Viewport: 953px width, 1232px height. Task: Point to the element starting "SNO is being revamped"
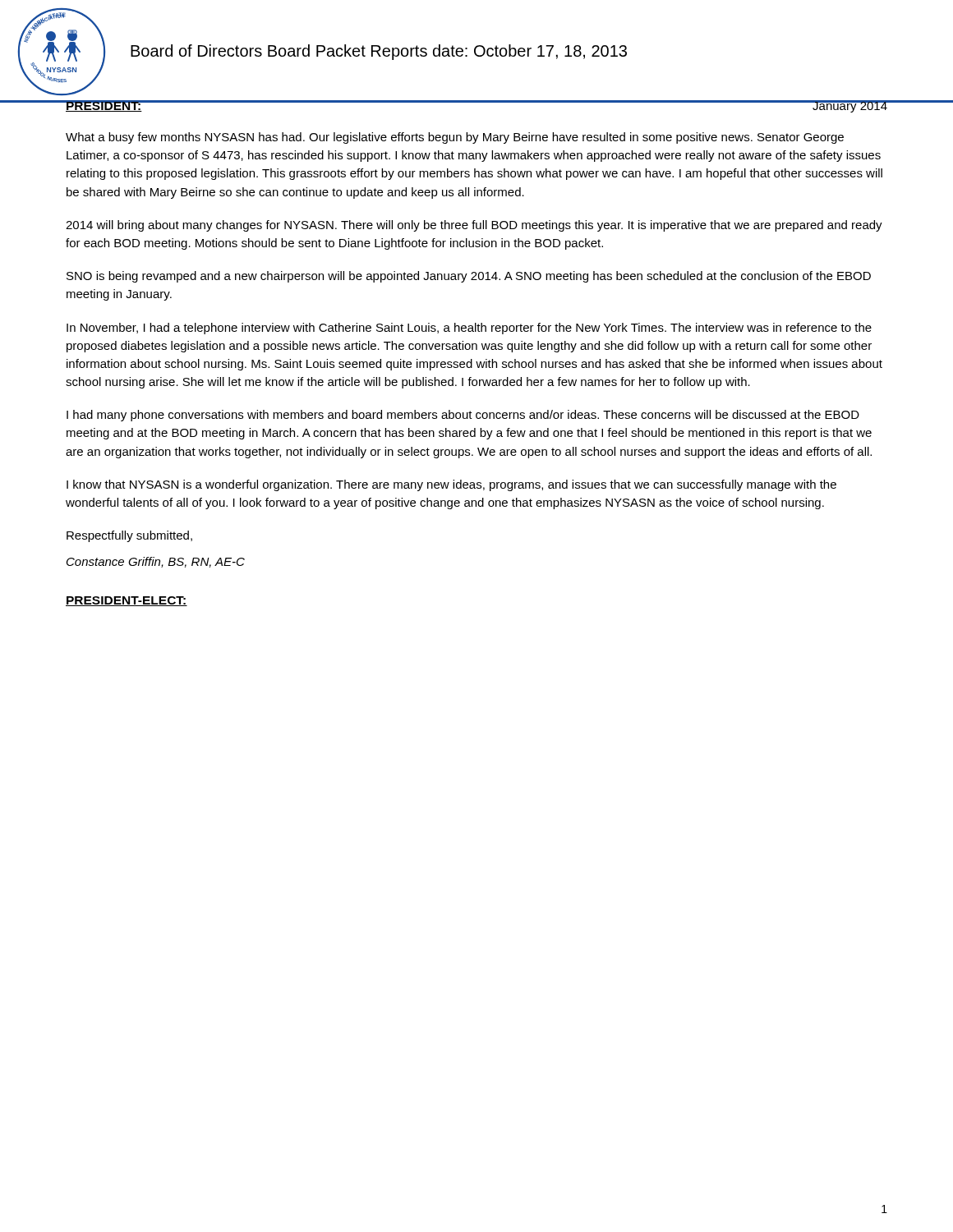(469, 285)
